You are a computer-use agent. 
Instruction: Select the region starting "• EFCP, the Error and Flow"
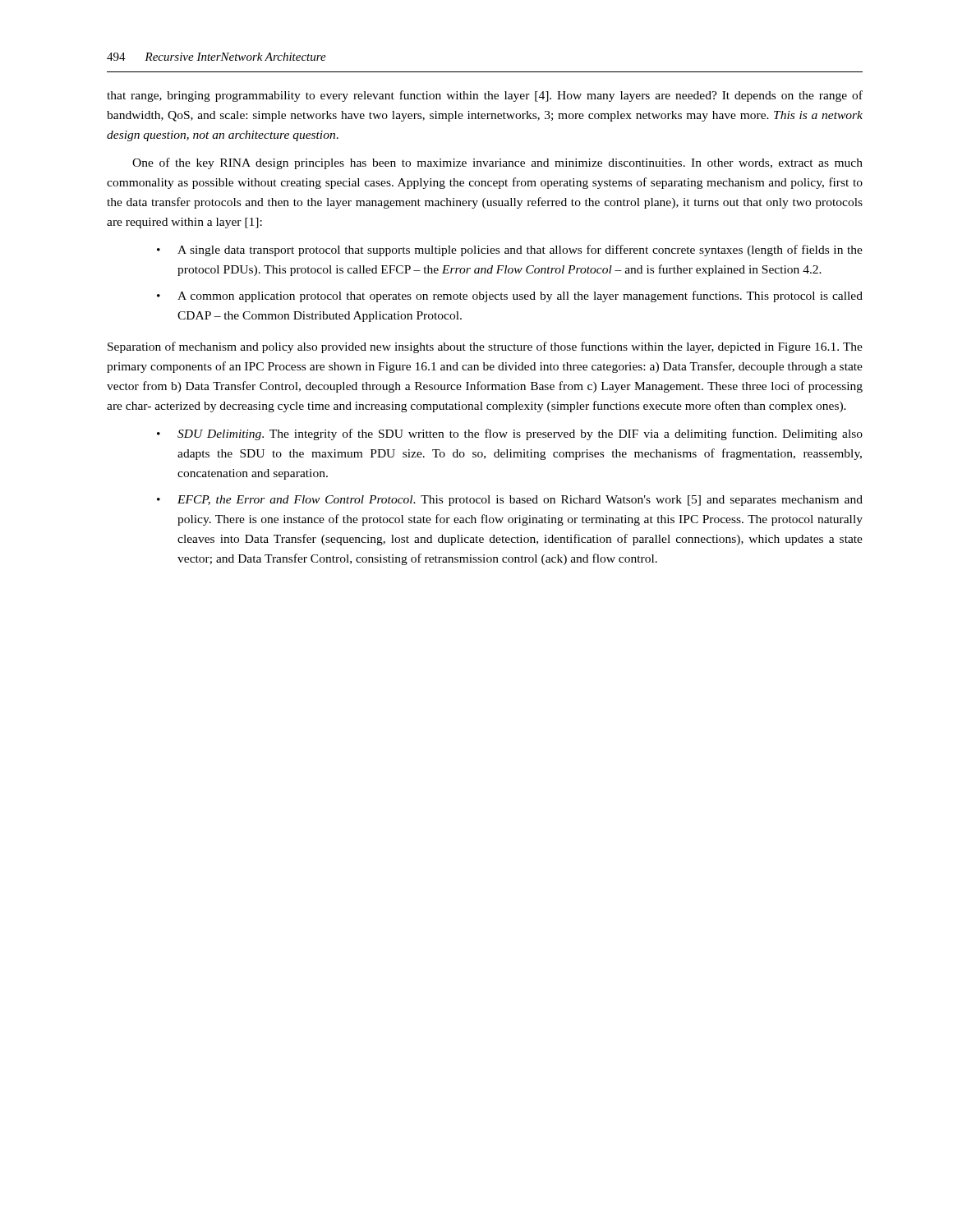485,529
